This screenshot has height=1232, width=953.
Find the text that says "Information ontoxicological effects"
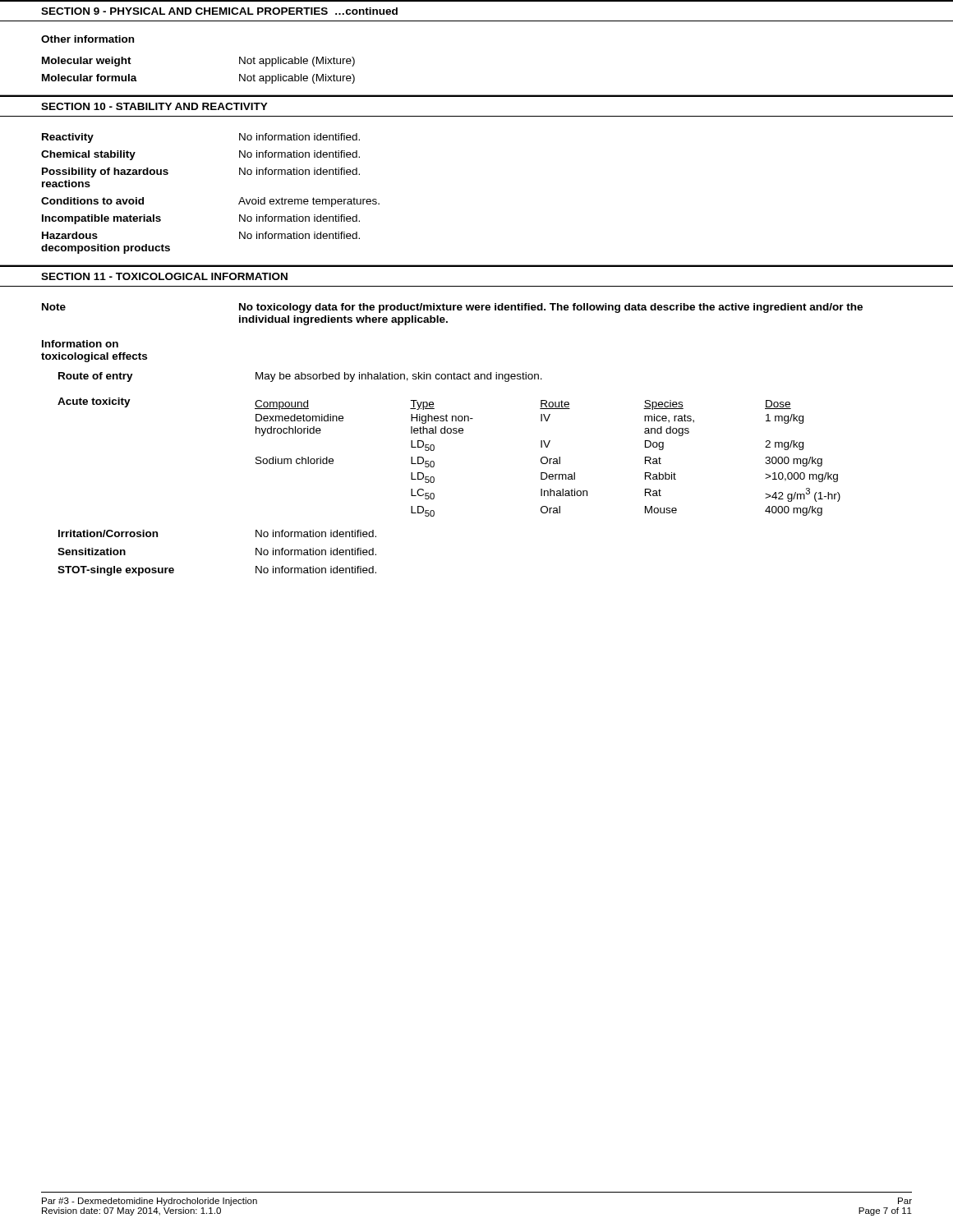click(94, 350)
